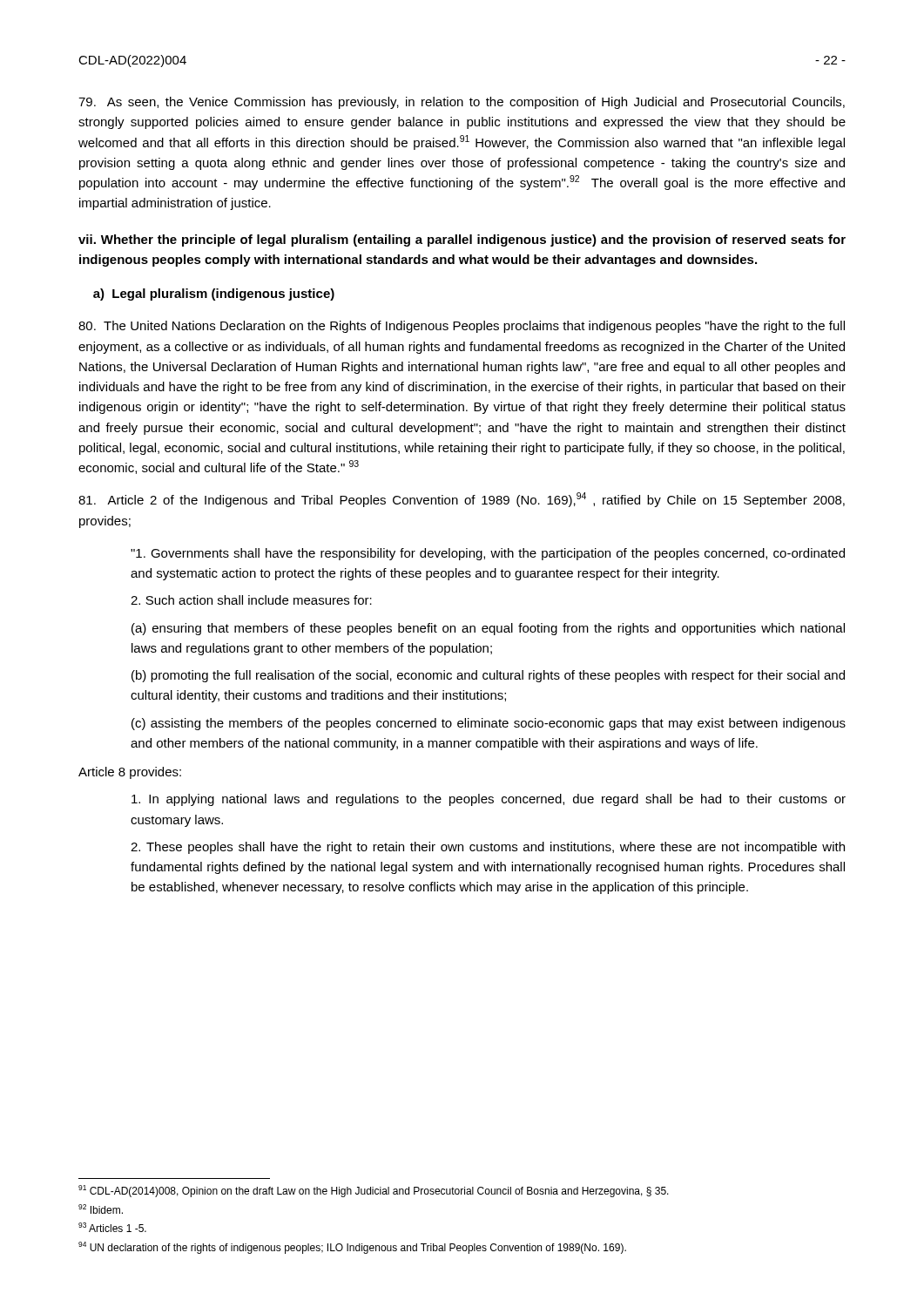Find the block on this page that starts ""1. Governments shall have"

[488, 648]
